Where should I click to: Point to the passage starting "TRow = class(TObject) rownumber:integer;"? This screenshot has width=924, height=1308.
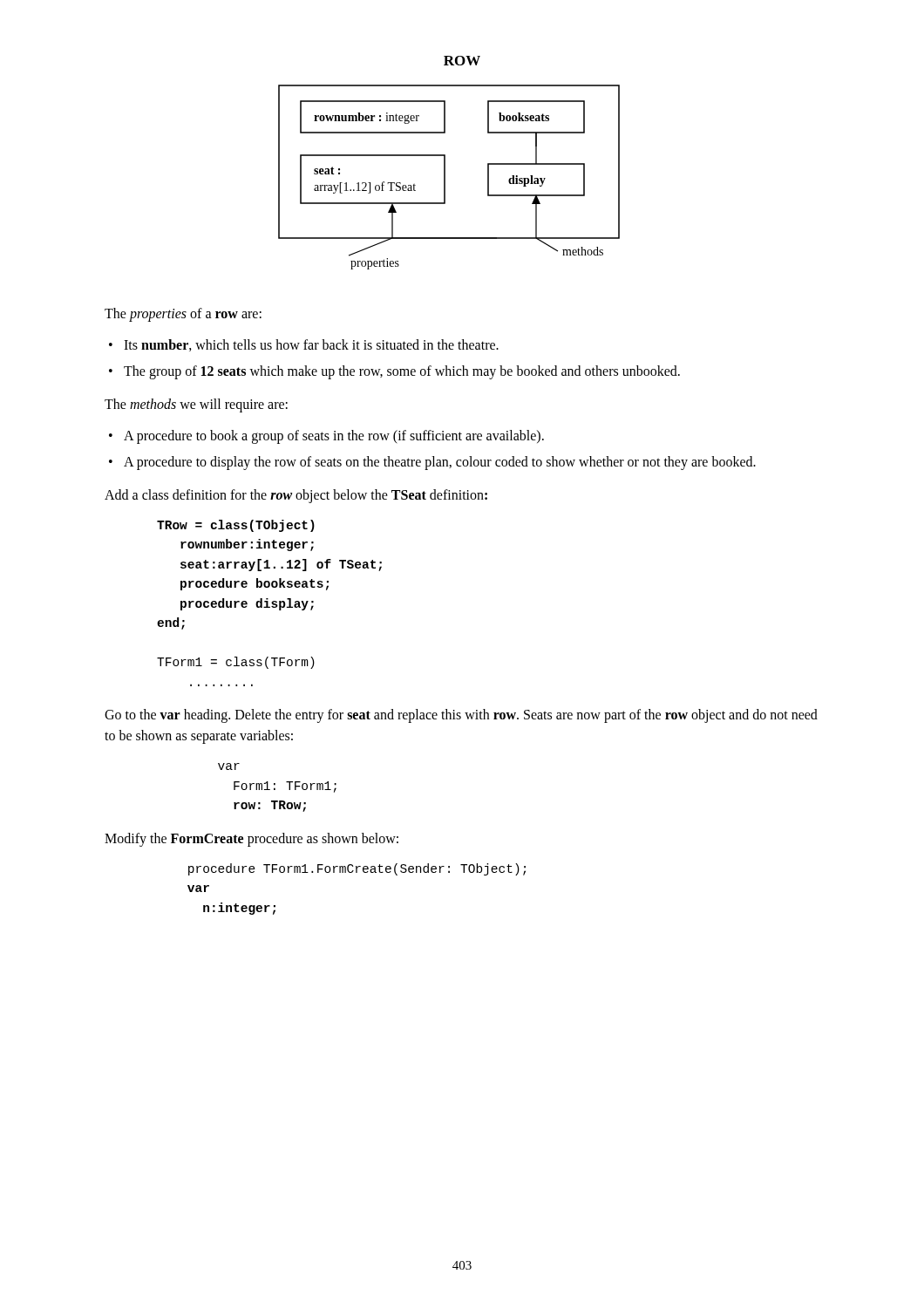pos(271,604)
